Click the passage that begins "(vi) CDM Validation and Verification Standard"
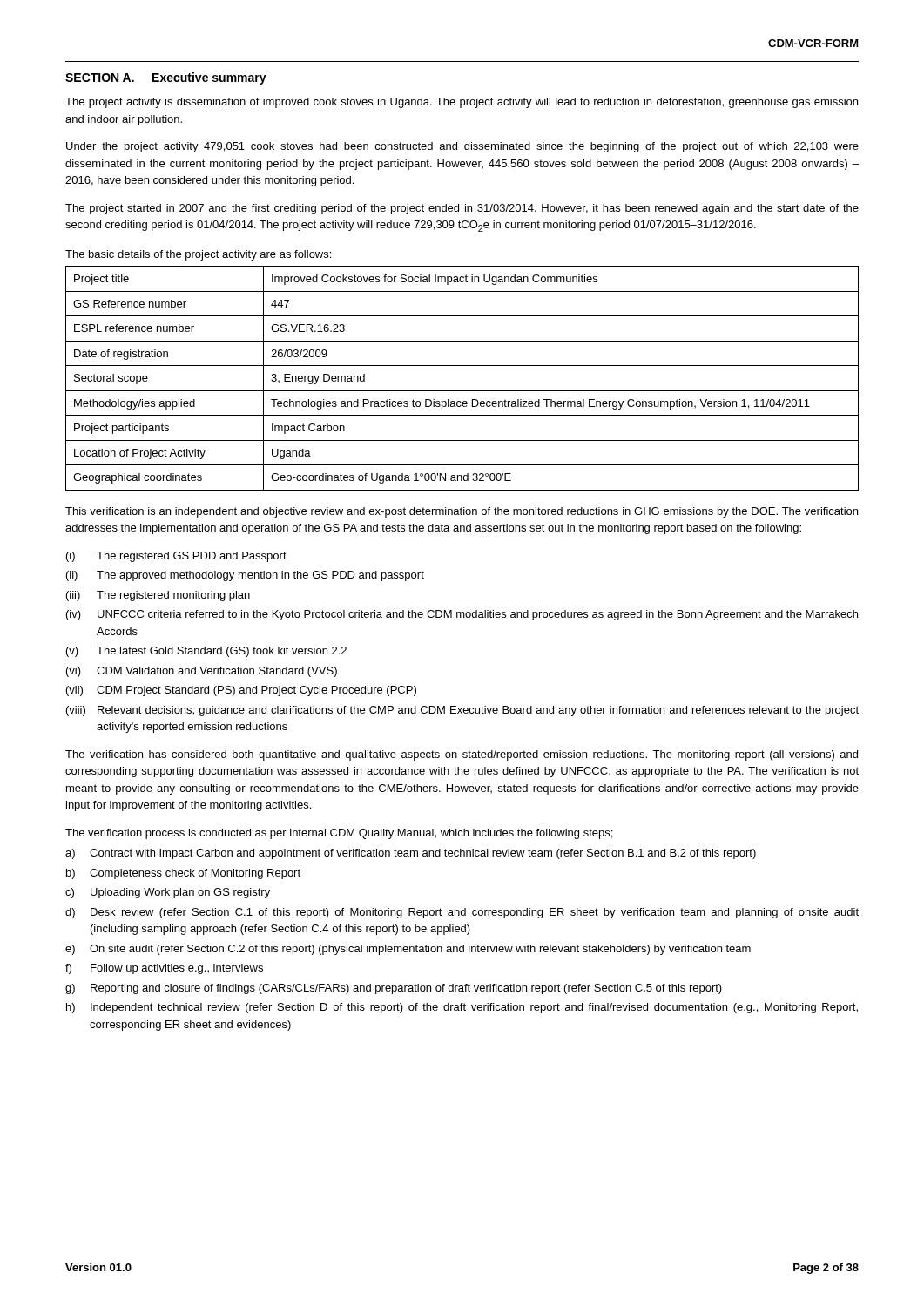The image size is (924, 1307). pos(202,672)
